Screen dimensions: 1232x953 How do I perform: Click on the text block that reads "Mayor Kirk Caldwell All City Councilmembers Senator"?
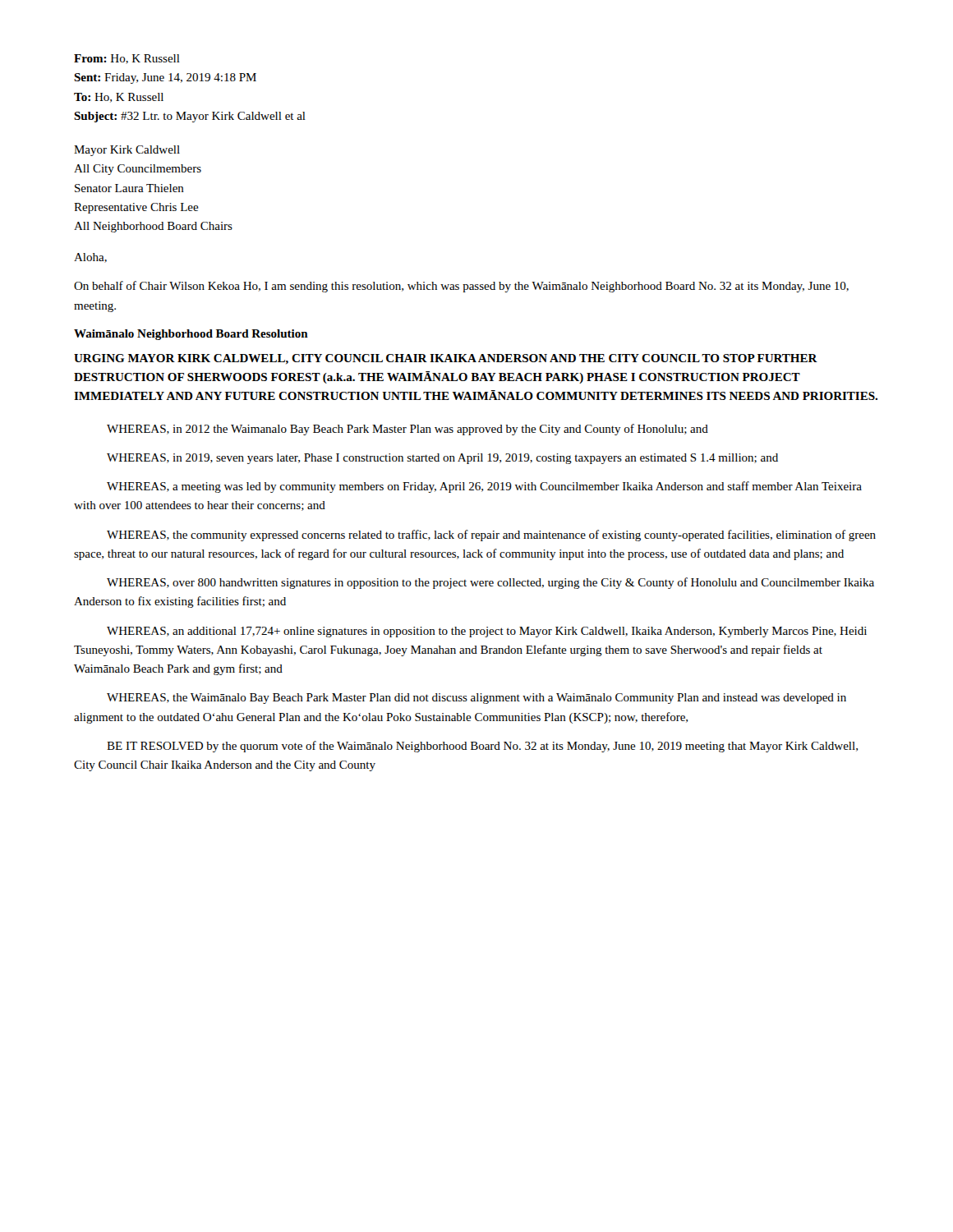pos(127,151)
